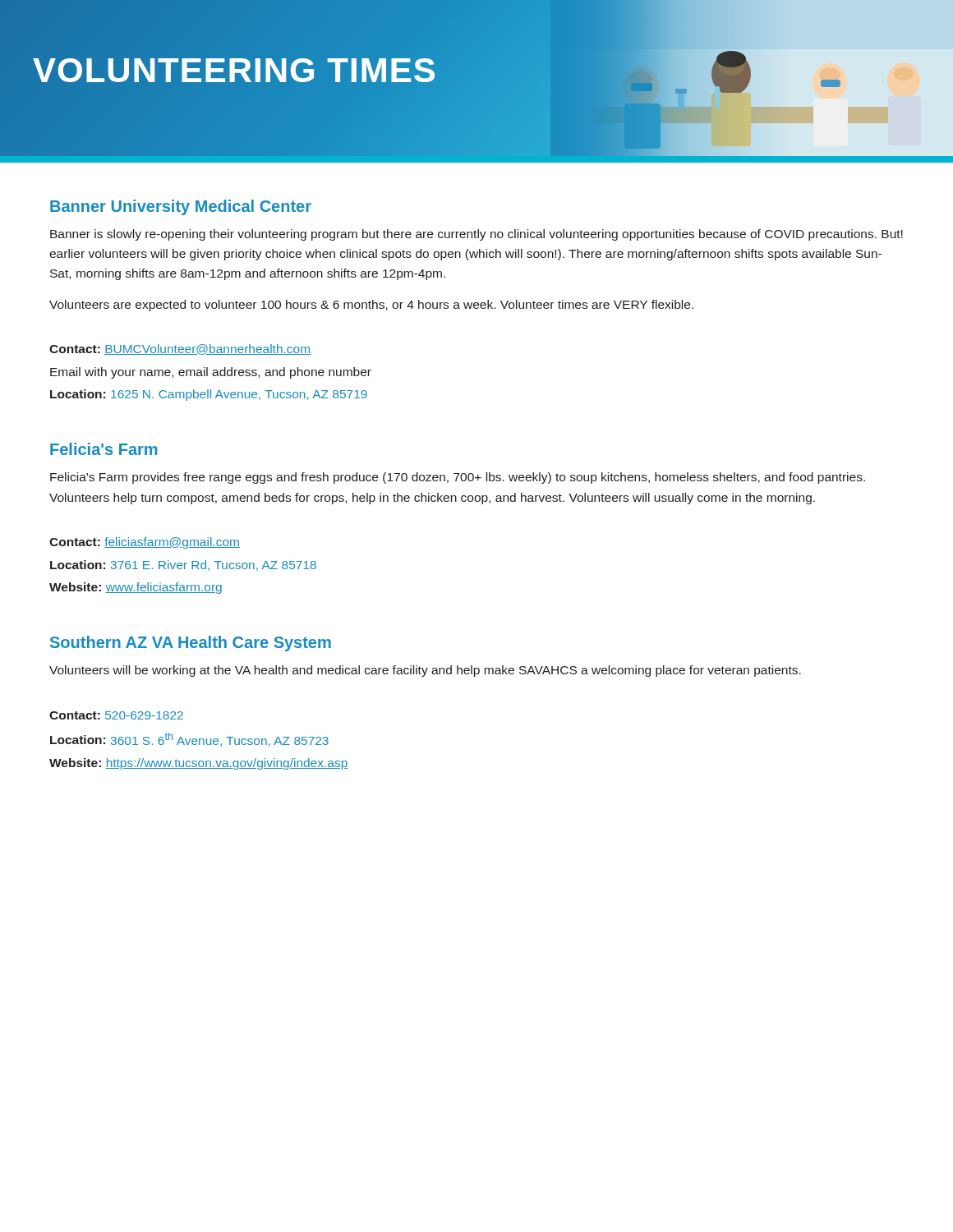The height and width of the screenshot is (1232, 953).
Task: Locate the element starting "Contact: BUMCVolunteer@bannerhealth.com"
Action: pyautogui.click(x=180, y=348)
